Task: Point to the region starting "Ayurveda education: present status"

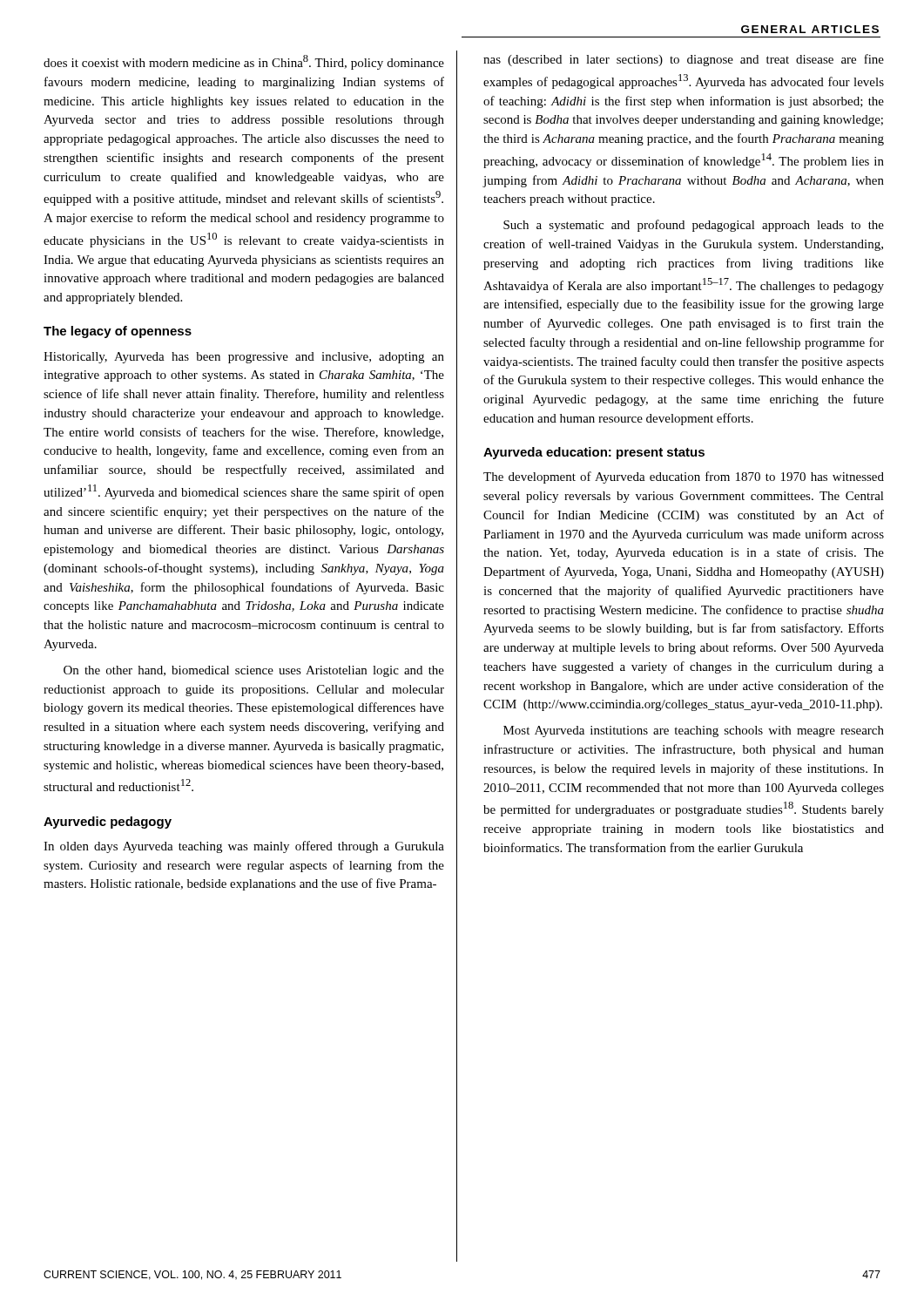Action: tap(594, 452)
